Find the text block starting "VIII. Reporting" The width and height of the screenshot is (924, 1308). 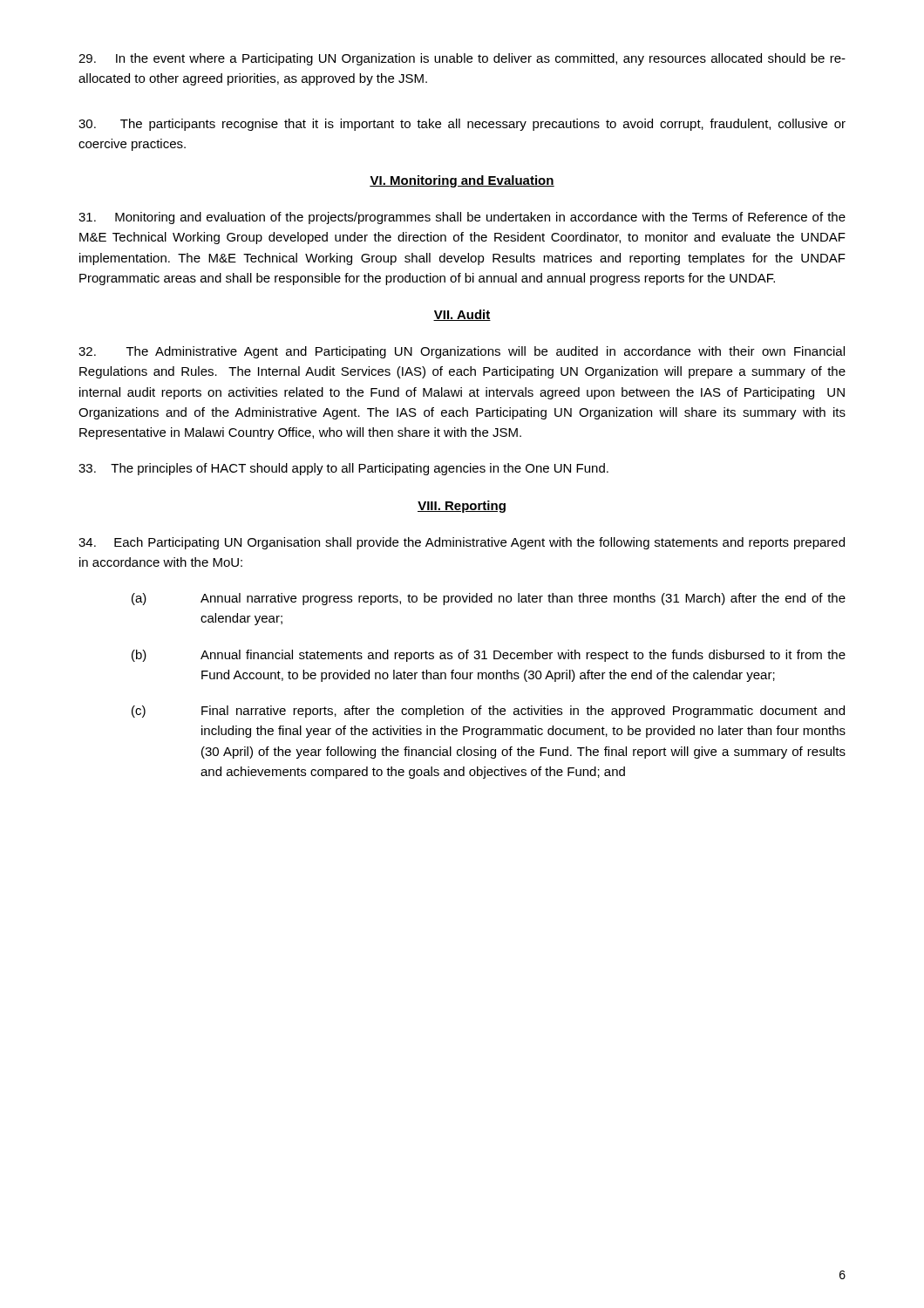pyautogui.click(x=462, y=505)
